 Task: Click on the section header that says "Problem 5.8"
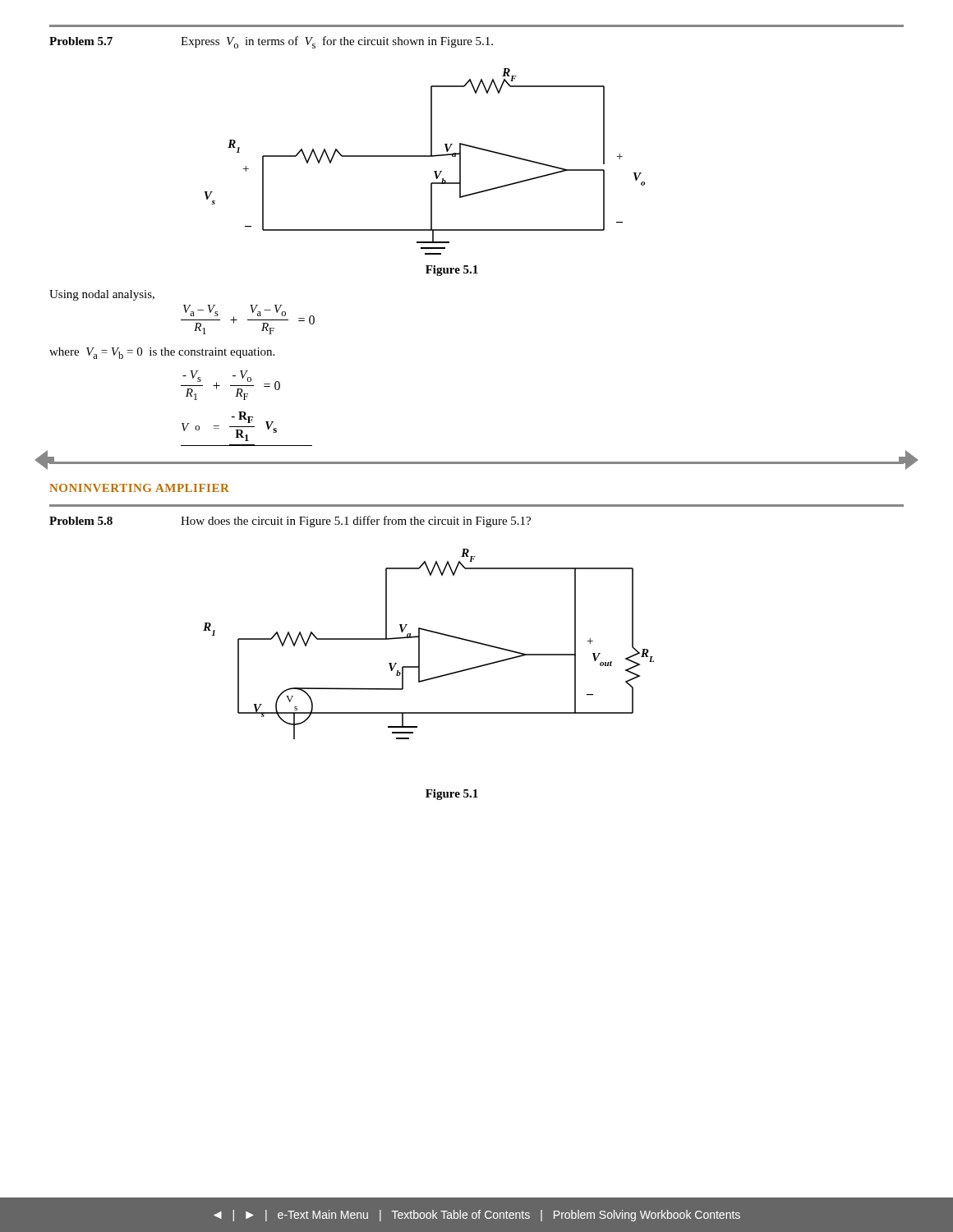pyautogui.click(x=81, y=521)
